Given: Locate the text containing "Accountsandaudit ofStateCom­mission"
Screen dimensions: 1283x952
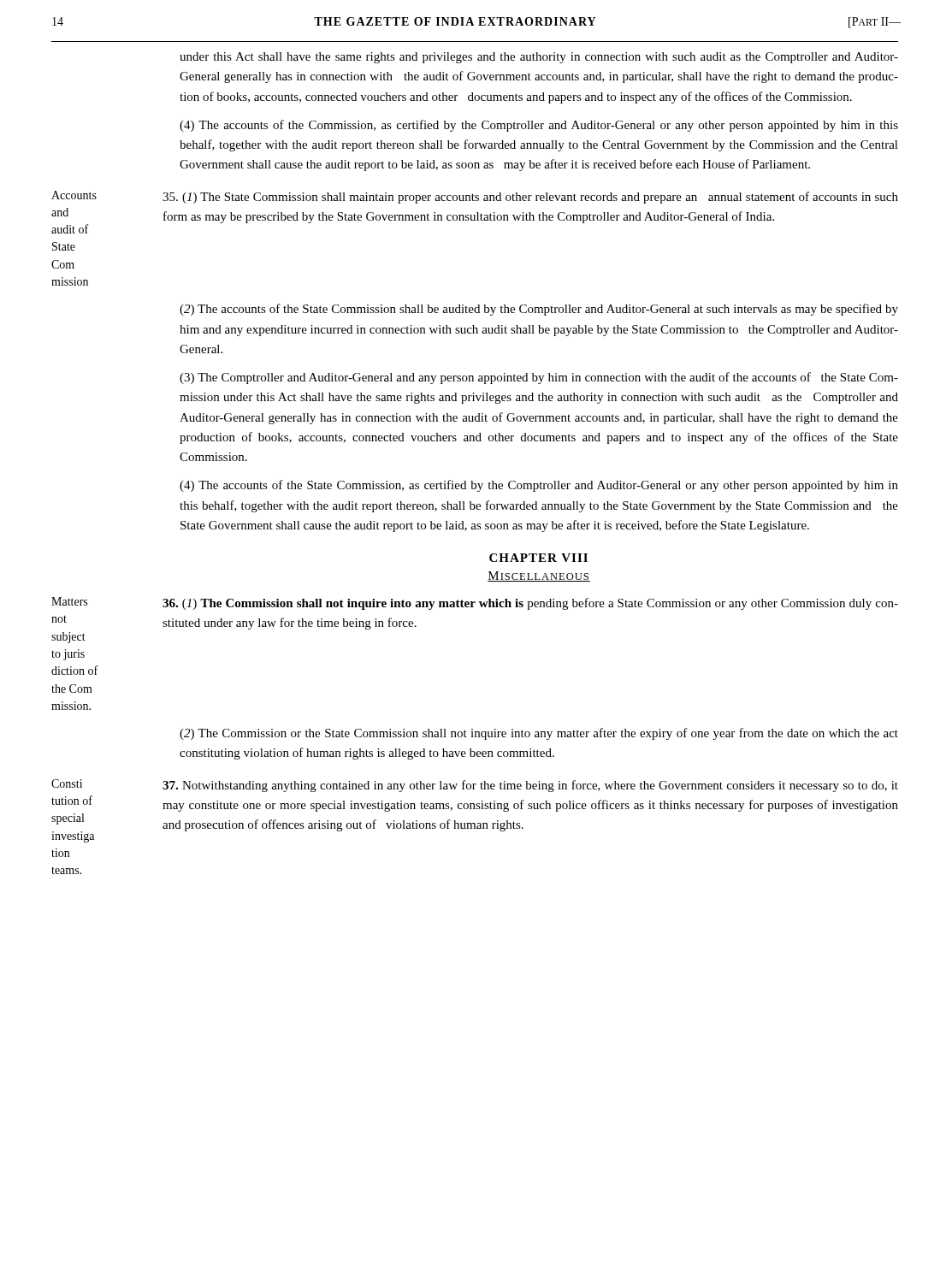Looking at the screenshot, I should (x=74, y=238).
